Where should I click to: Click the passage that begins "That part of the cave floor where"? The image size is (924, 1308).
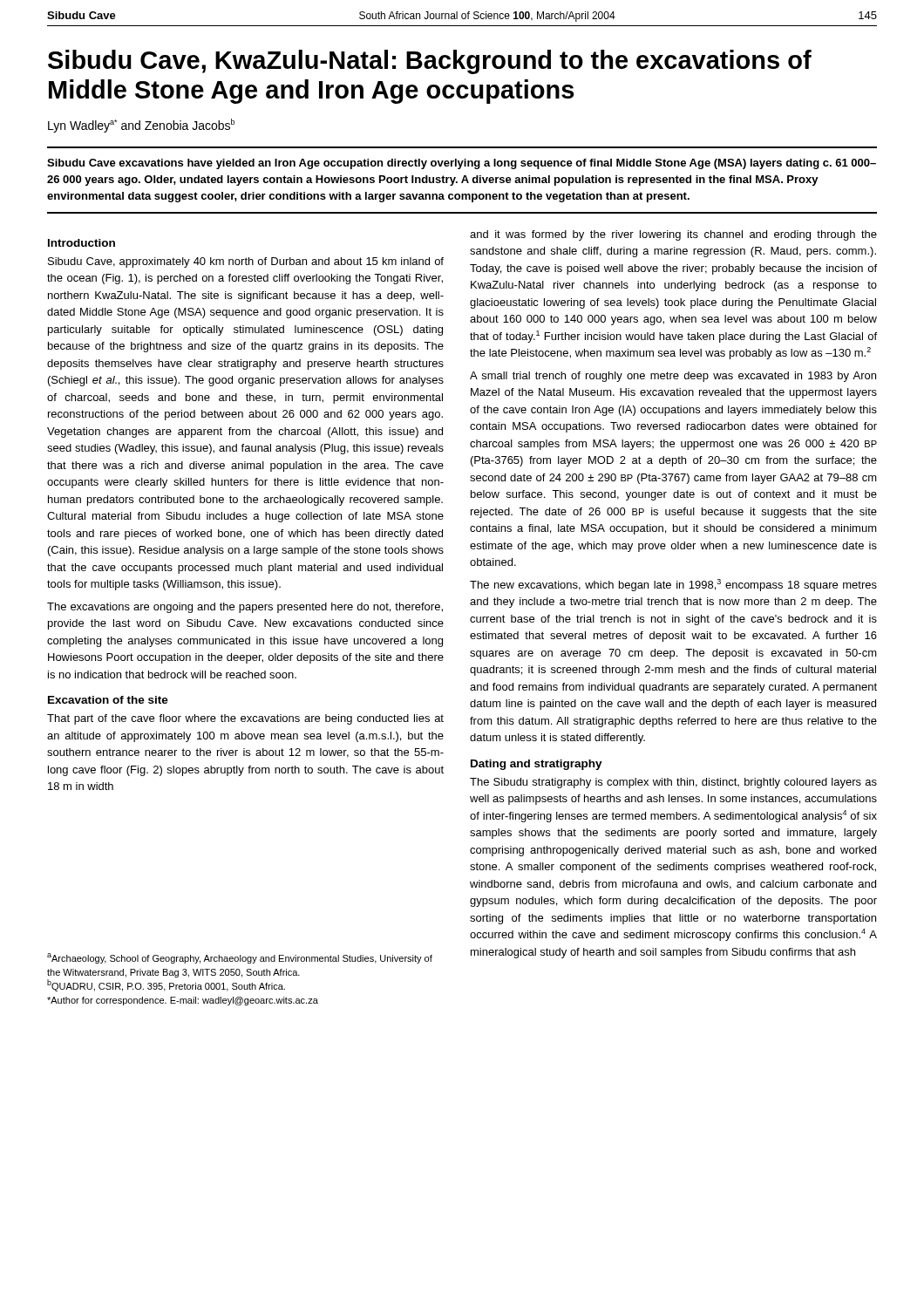pos(245,753)
